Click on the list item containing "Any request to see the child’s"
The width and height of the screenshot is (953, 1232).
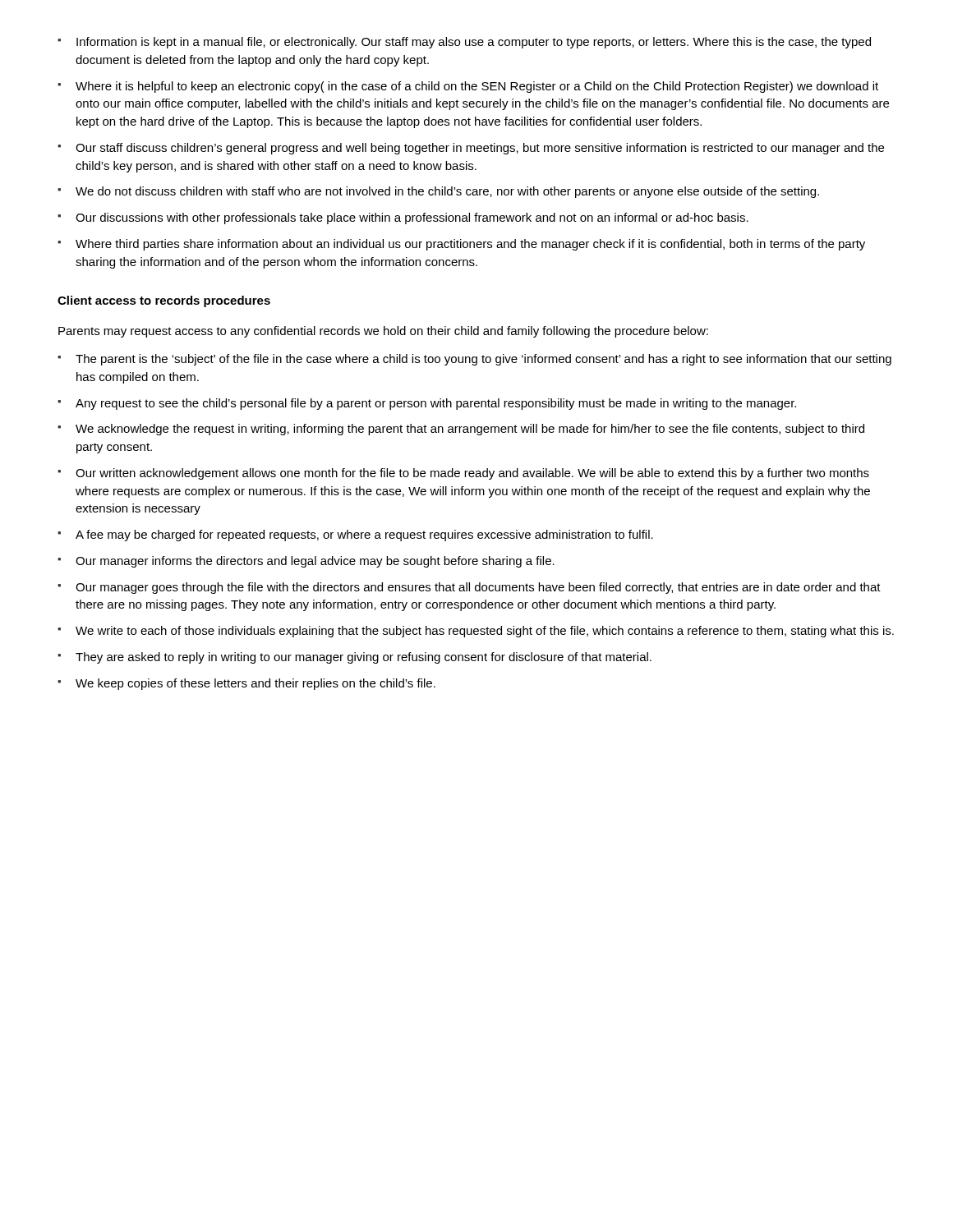point(436,402)
